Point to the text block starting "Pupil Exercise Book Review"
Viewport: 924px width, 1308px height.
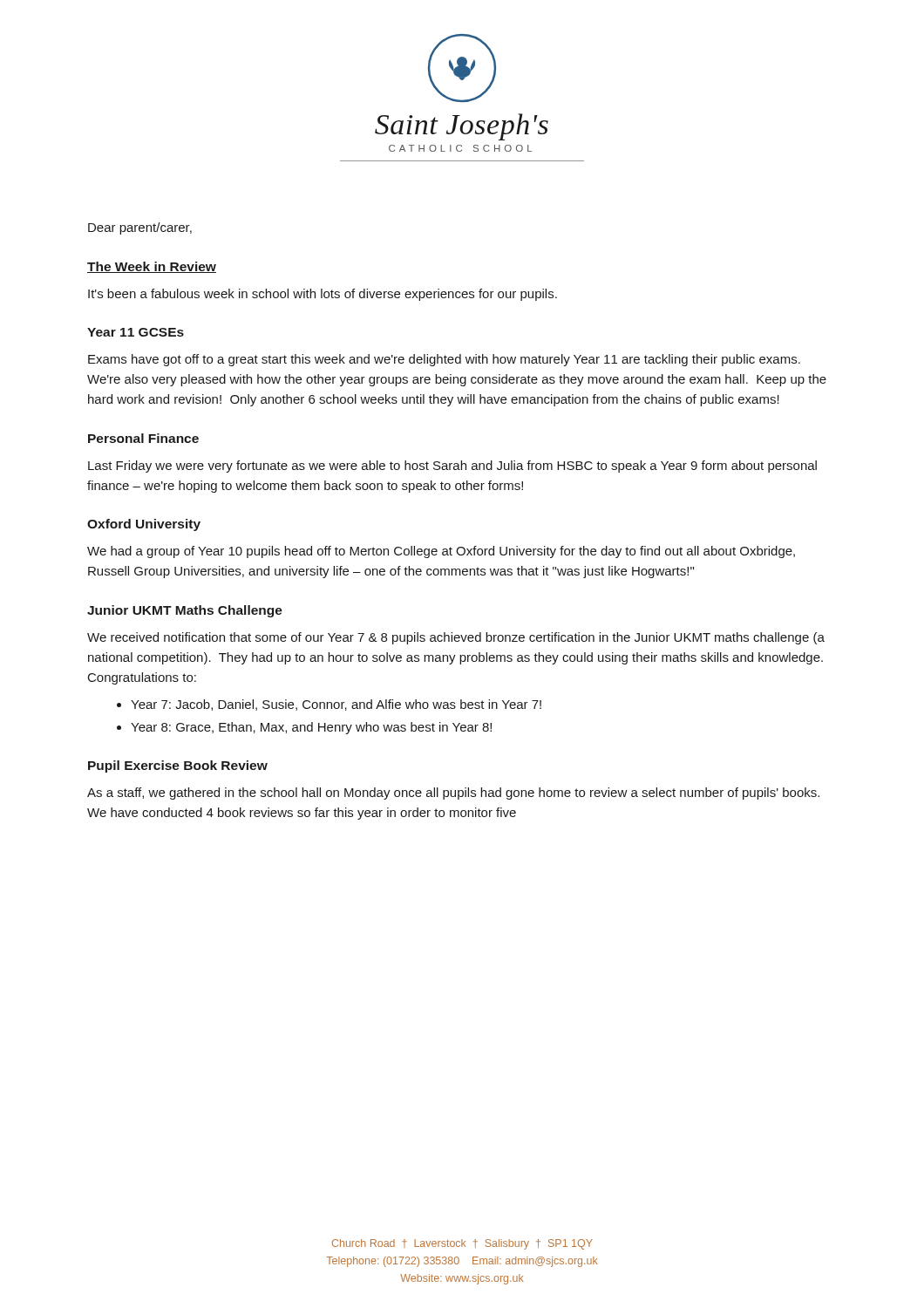click(177, 765)
